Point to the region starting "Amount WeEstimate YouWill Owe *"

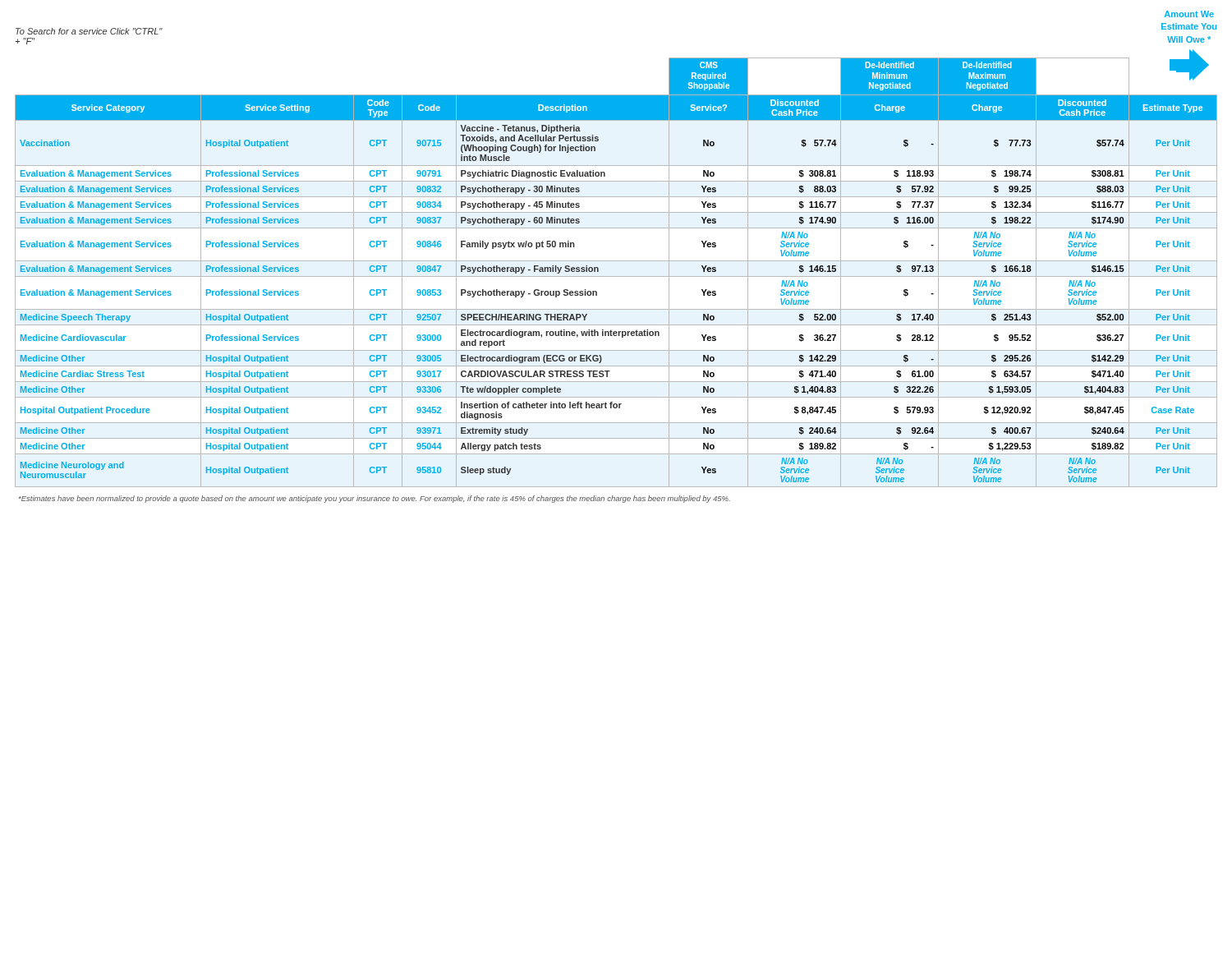tap(1189, 27)
